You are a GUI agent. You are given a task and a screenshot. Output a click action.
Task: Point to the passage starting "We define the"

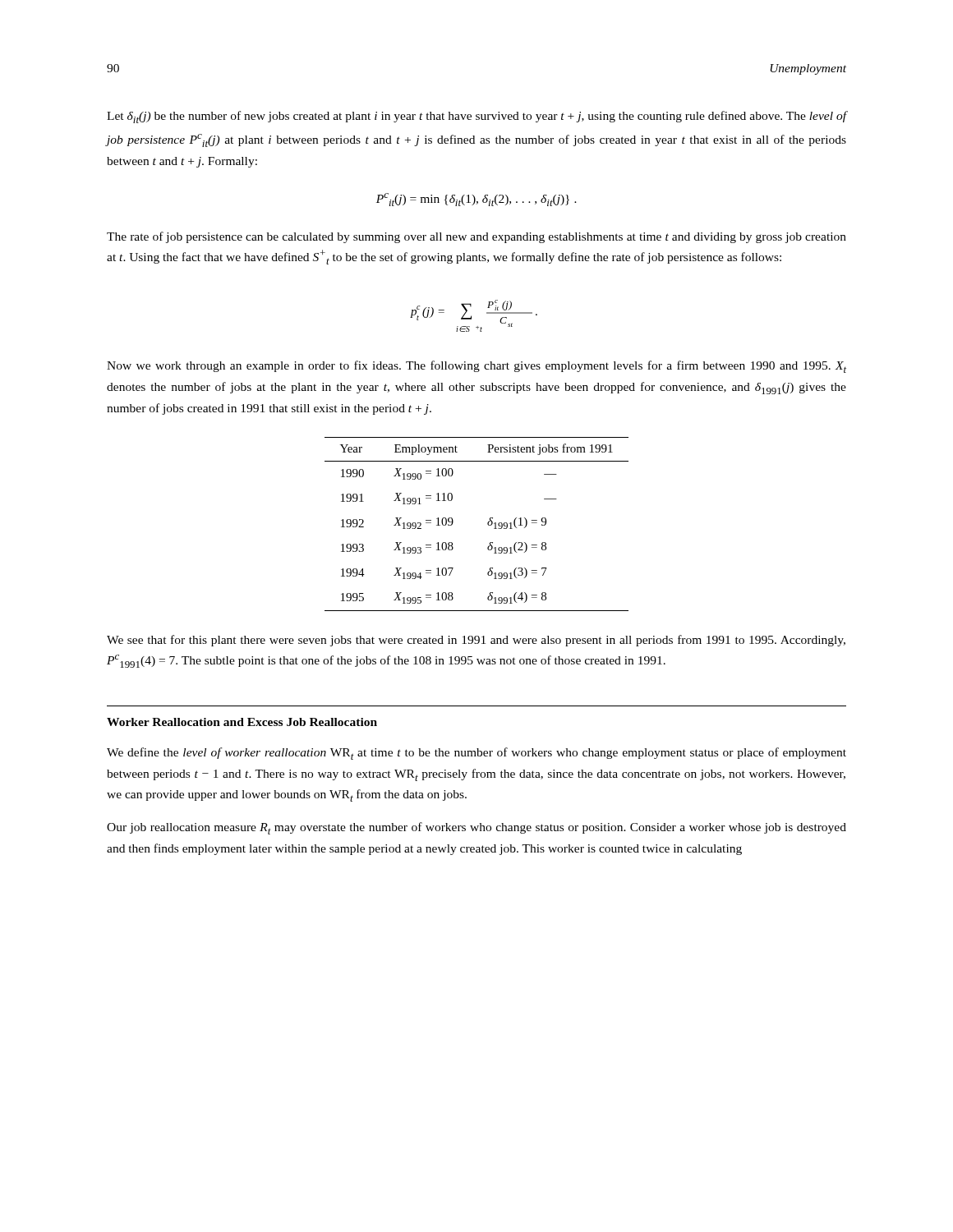pos(476,775)
